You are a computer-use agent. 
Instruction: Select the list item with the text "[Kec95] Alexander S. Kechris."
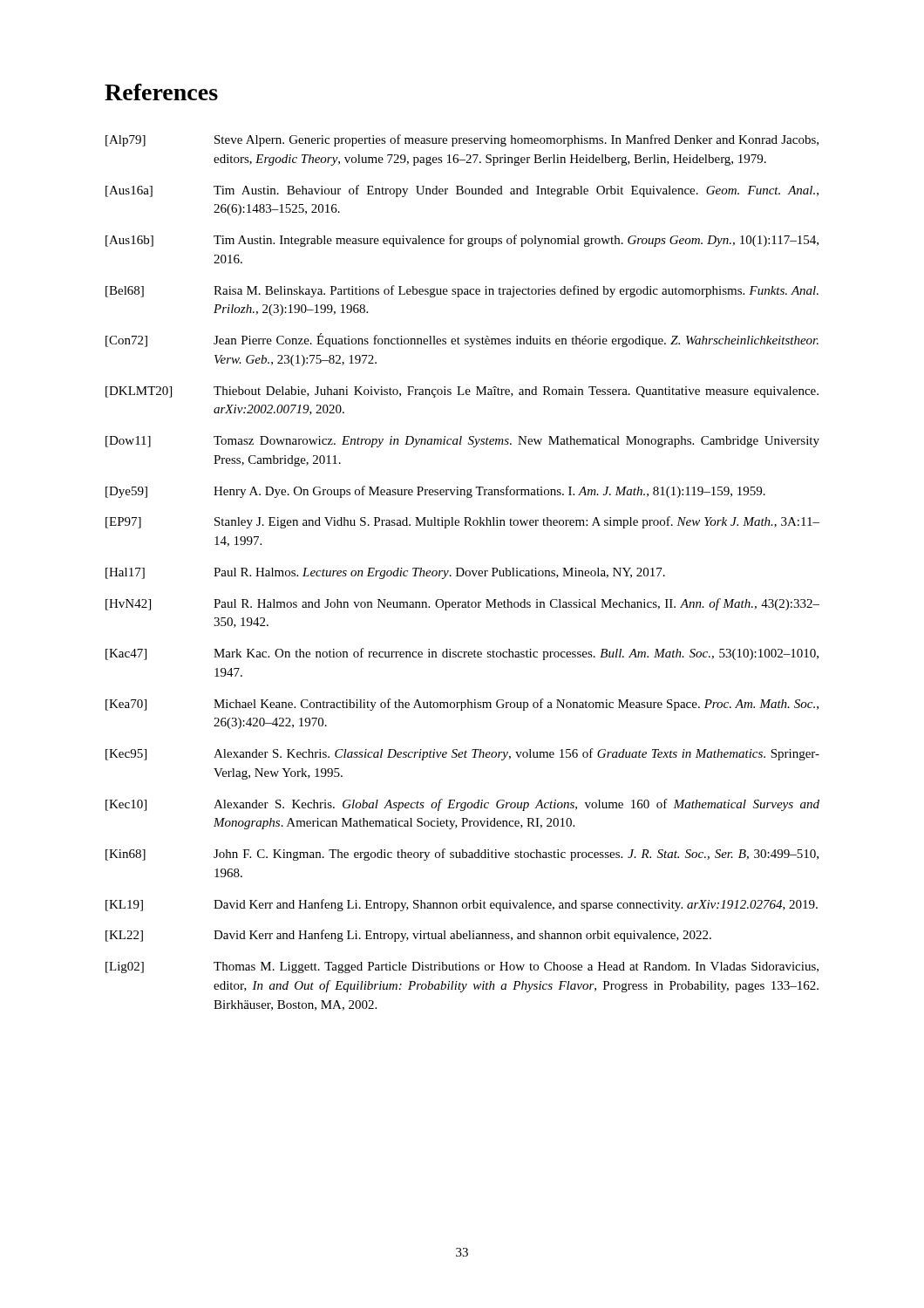(x=462, y=764)
